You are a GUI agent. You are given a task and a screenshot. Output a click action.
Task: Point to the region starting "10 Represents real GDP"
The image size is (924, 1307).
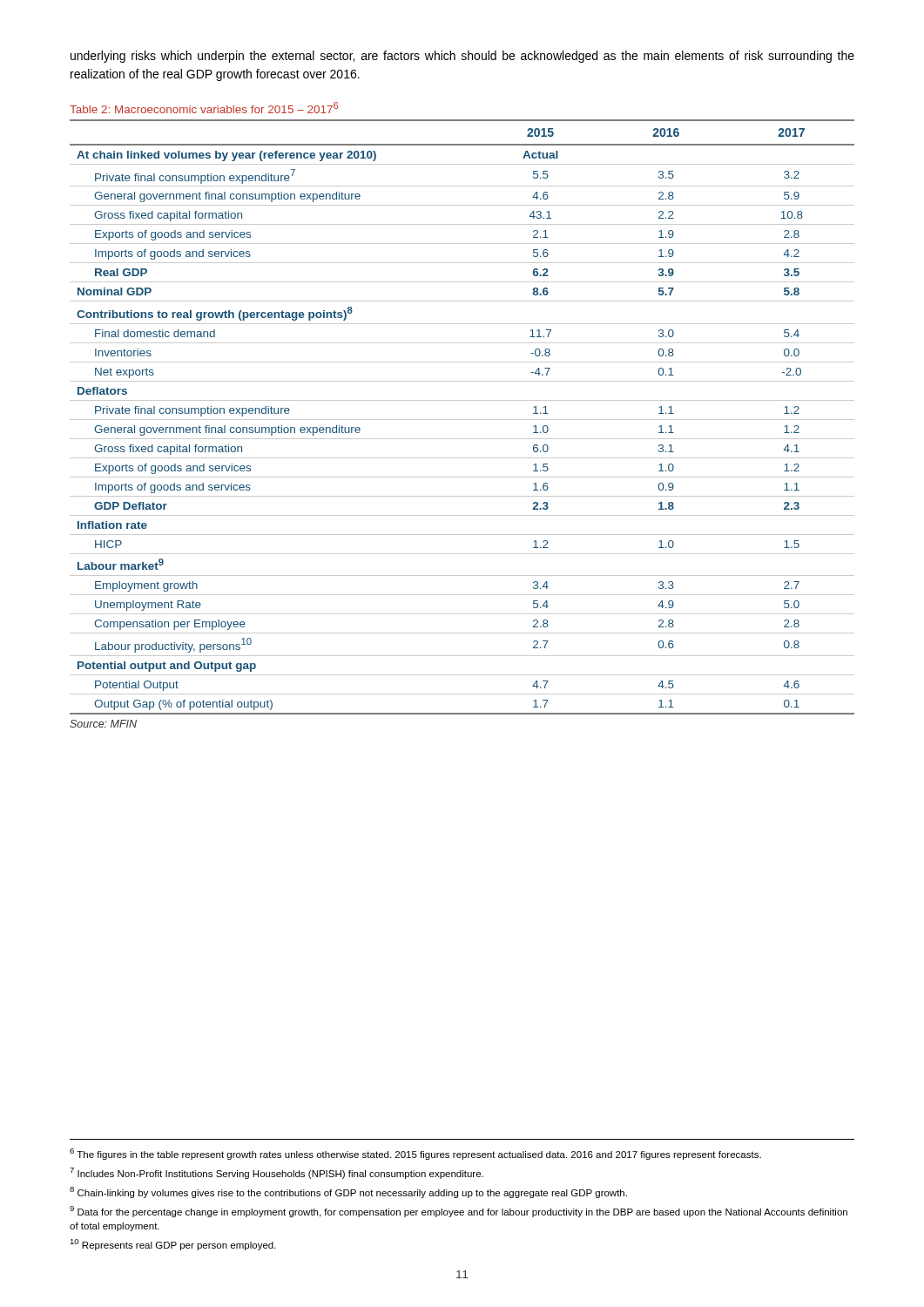(x=173, y=1243)
